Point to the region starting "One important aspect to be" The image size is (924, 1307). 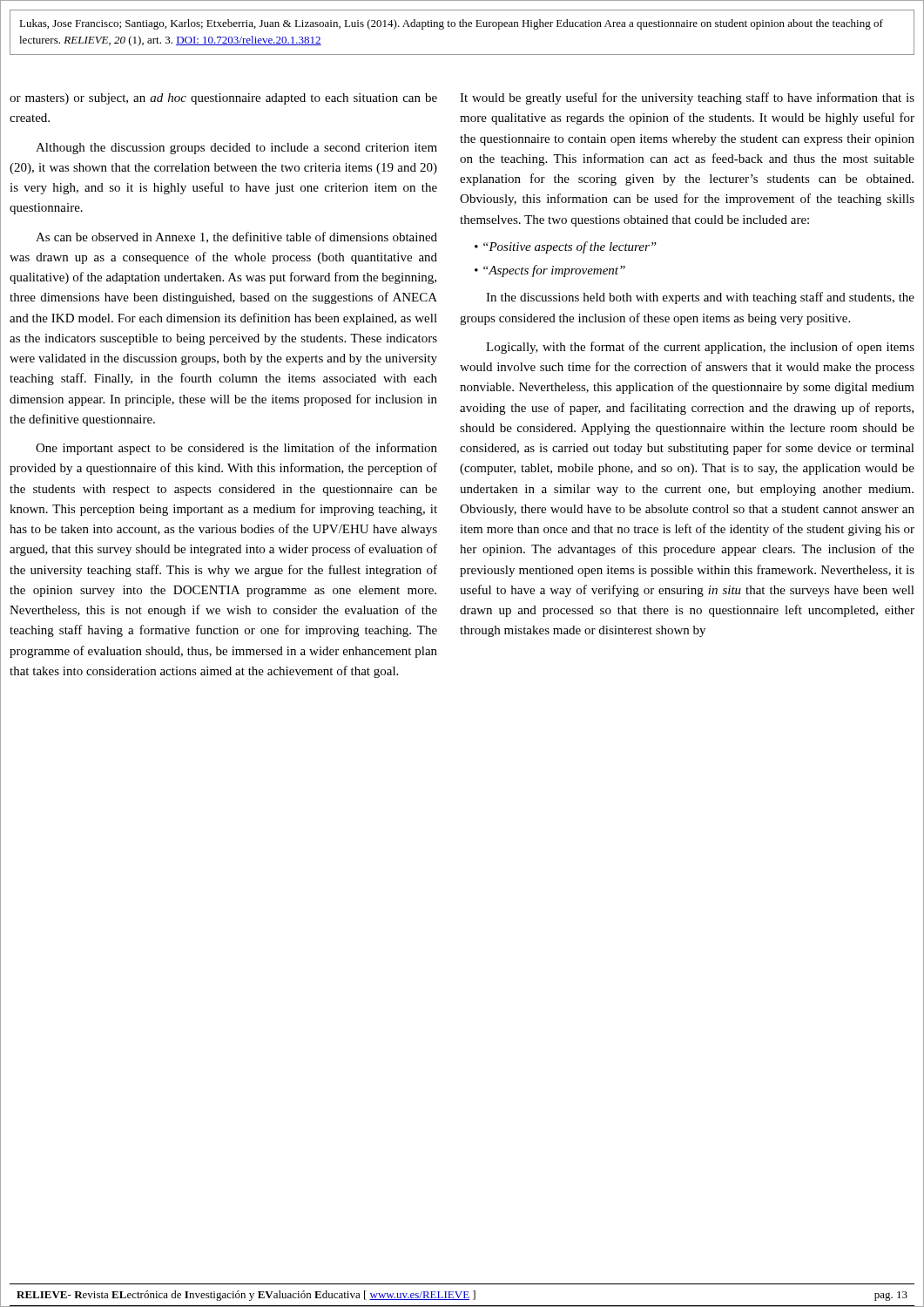[223, 560]
